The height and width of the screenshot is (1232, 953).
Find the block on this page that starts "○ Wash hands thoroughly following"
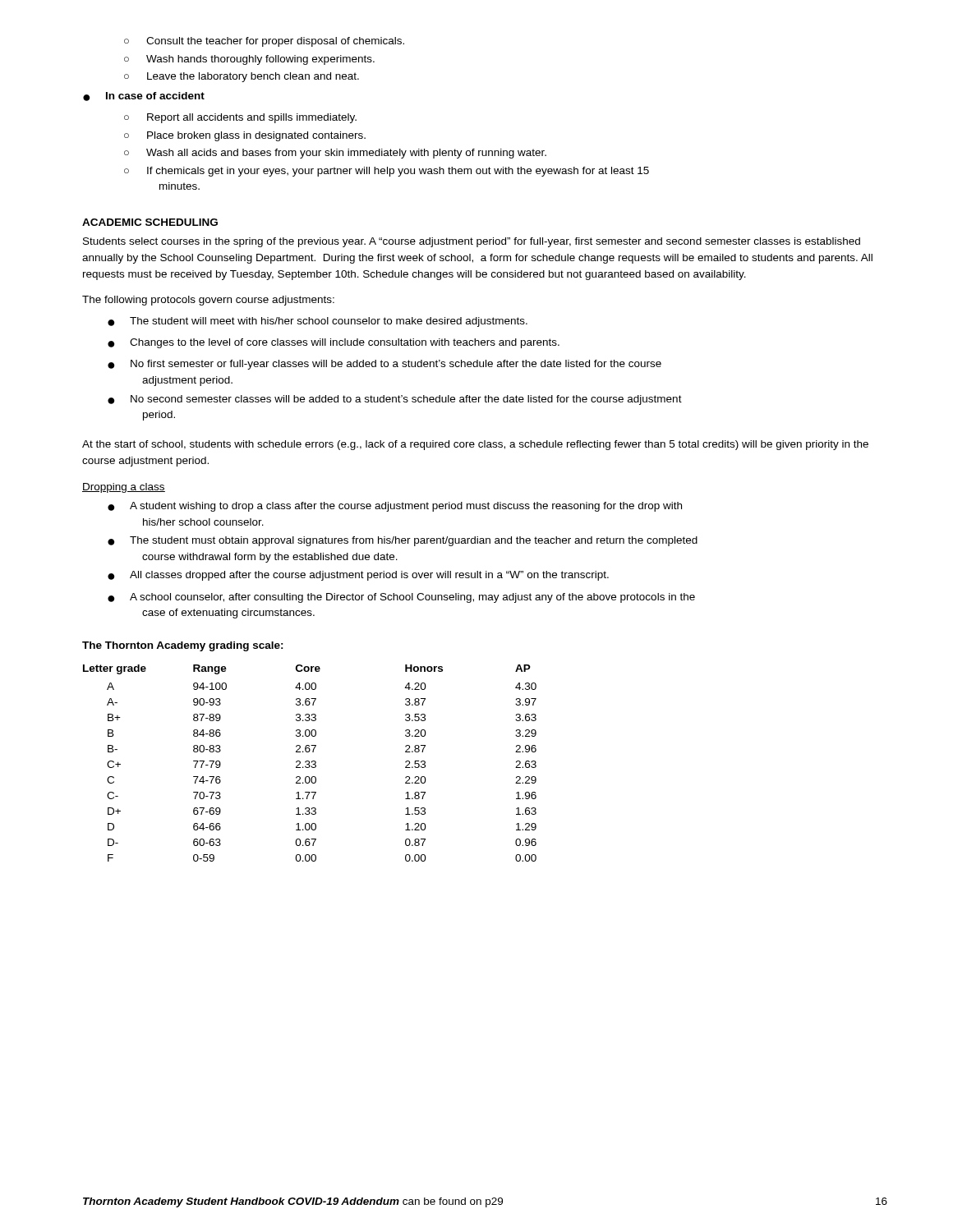click(249, 59)
